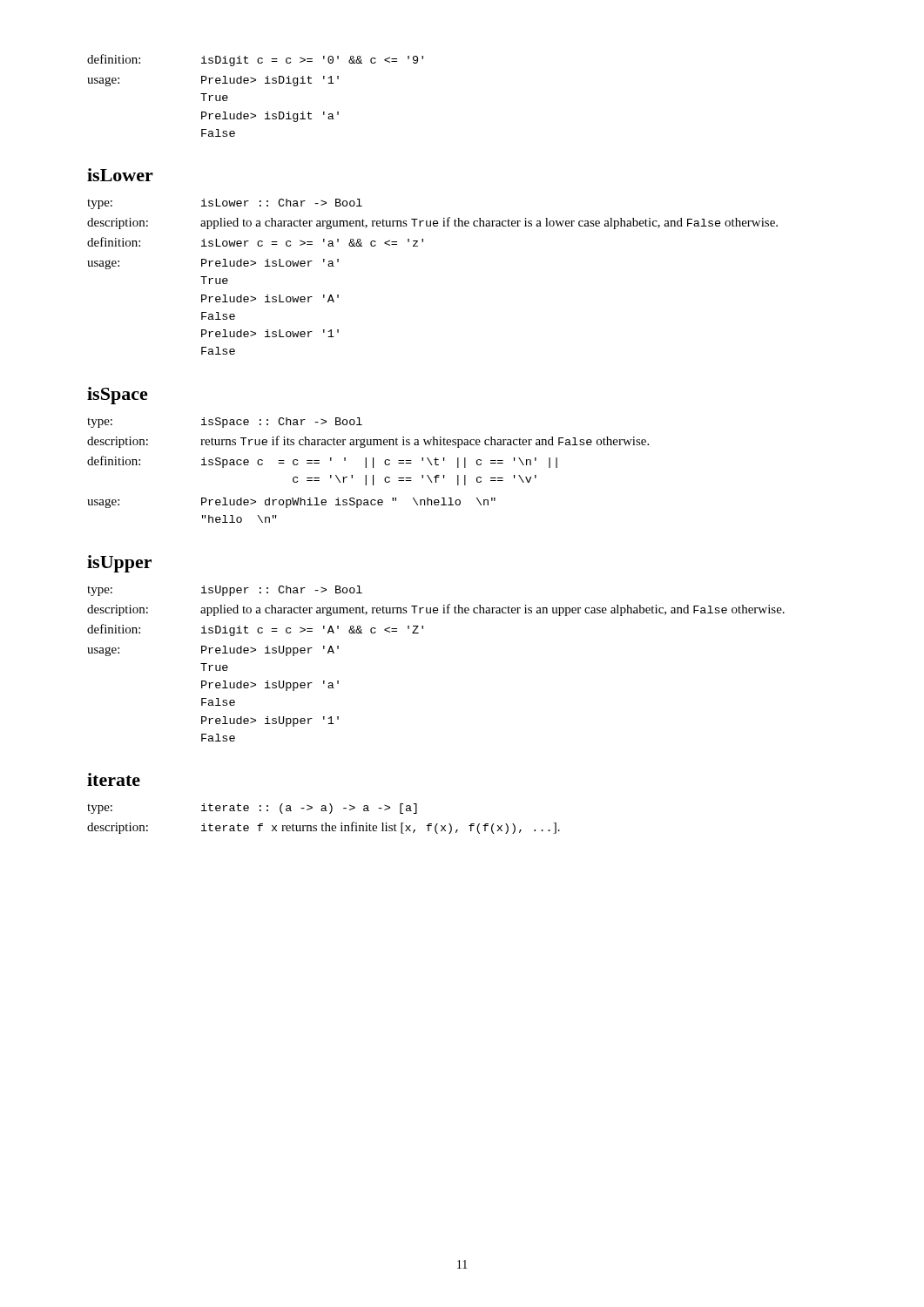Image resolution: width=924 pixels, height=1307 pixels.
Task: Click on the text block that reads "definition: isLower c ="
Action: [x=255, y=242]
